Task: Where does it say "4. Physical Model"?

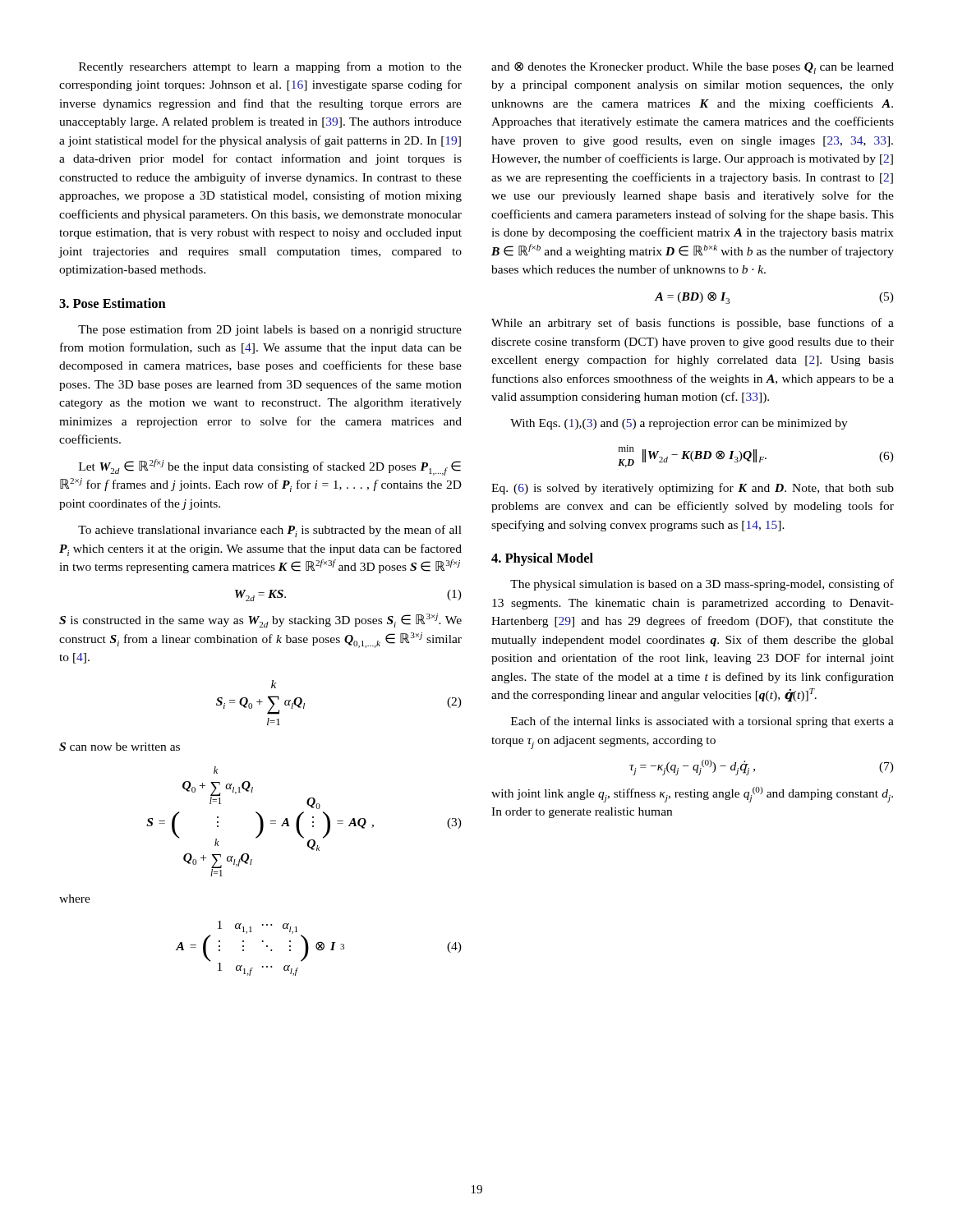Action: pyautogui.click(x=542, y=558)
